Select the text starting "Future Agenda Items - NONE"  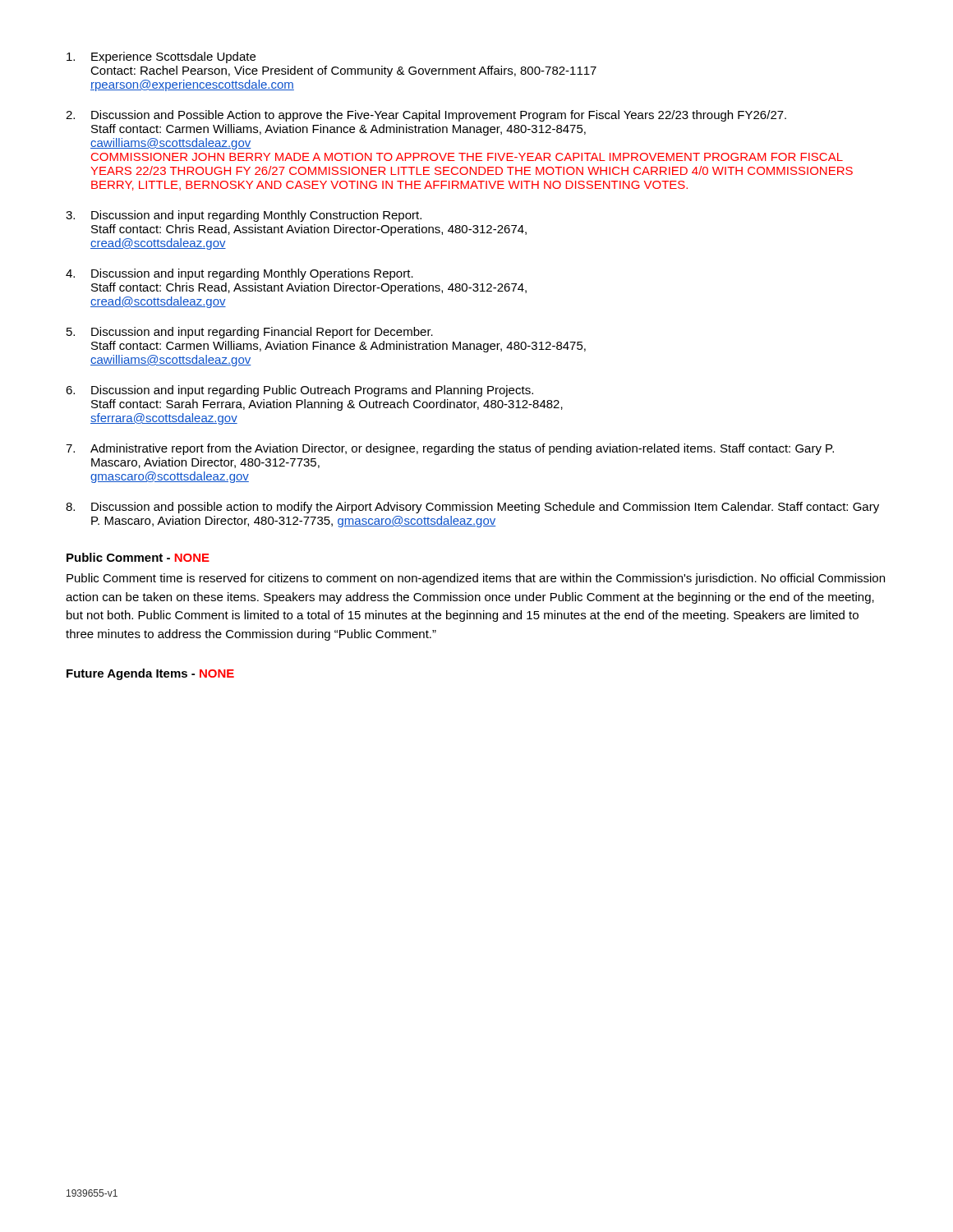150,673
